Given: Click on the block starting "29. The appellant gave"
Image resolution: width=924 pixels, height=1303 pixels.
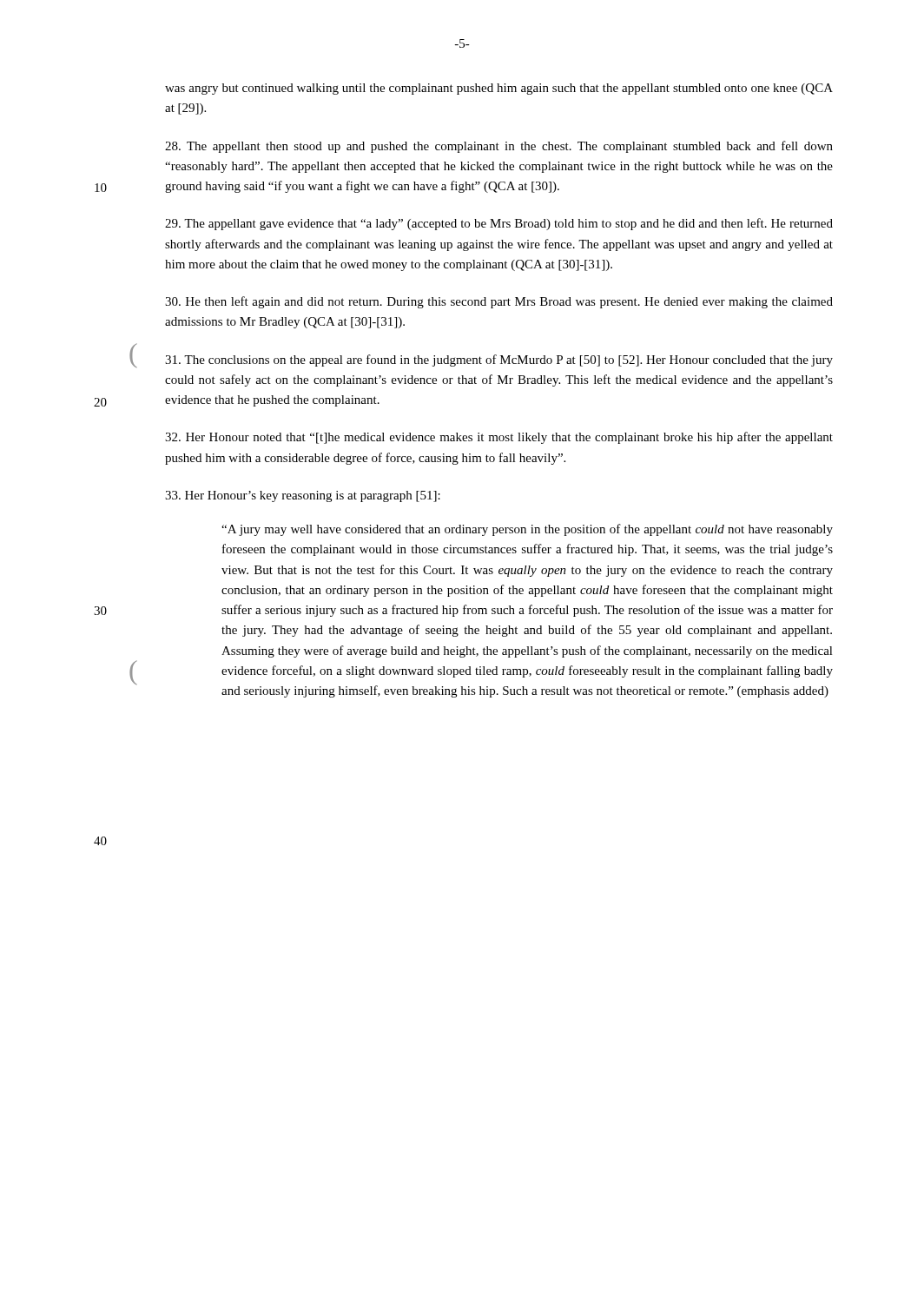Looking at the screenshot, I should coord(499,244).
